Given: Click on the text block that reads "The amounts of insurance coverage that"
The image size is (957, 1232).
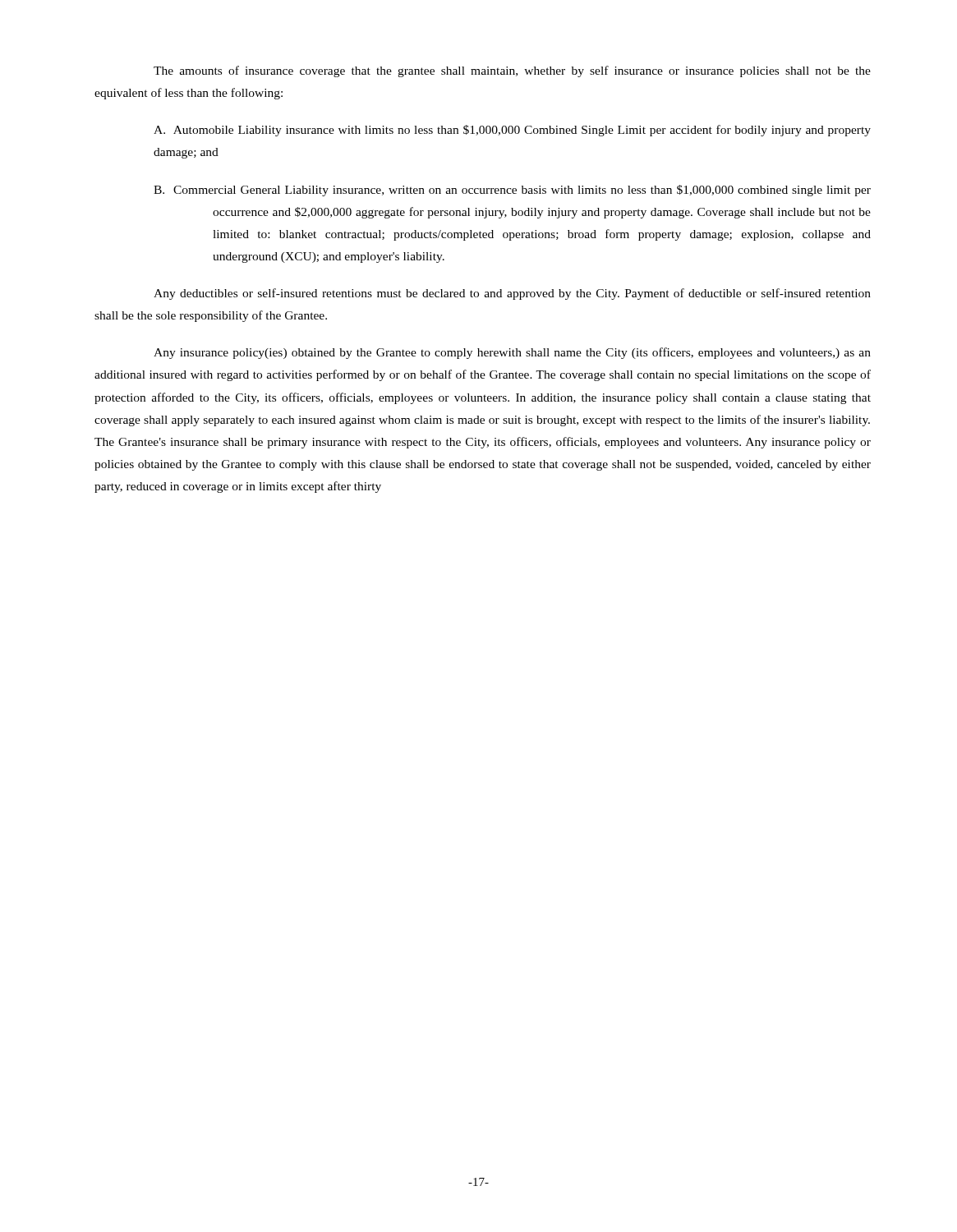Looking at the screenshot, I should 483,81.
